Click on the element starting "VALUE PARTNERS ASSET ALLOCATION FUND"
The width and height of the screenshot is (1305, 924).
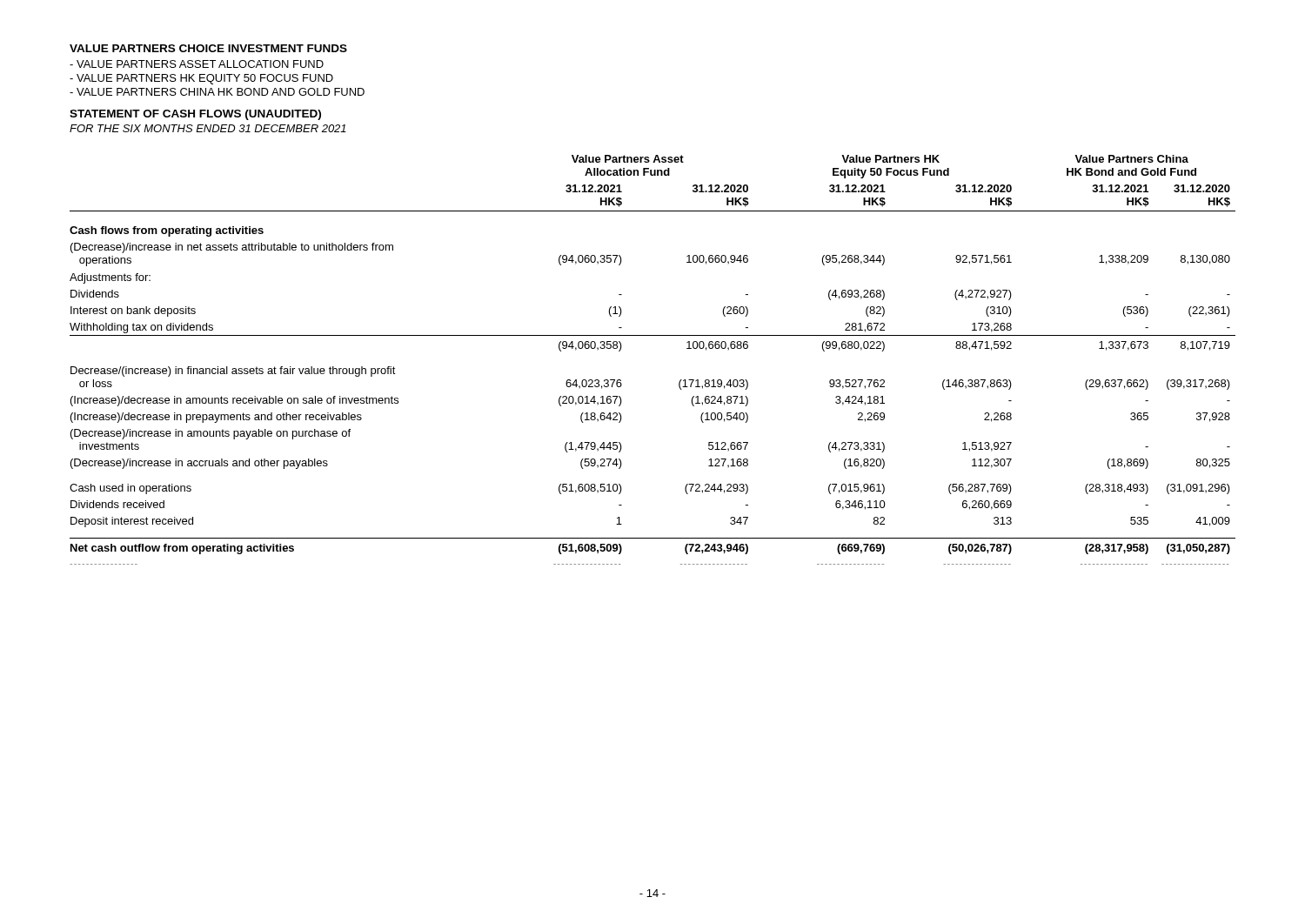click(197, 64)
